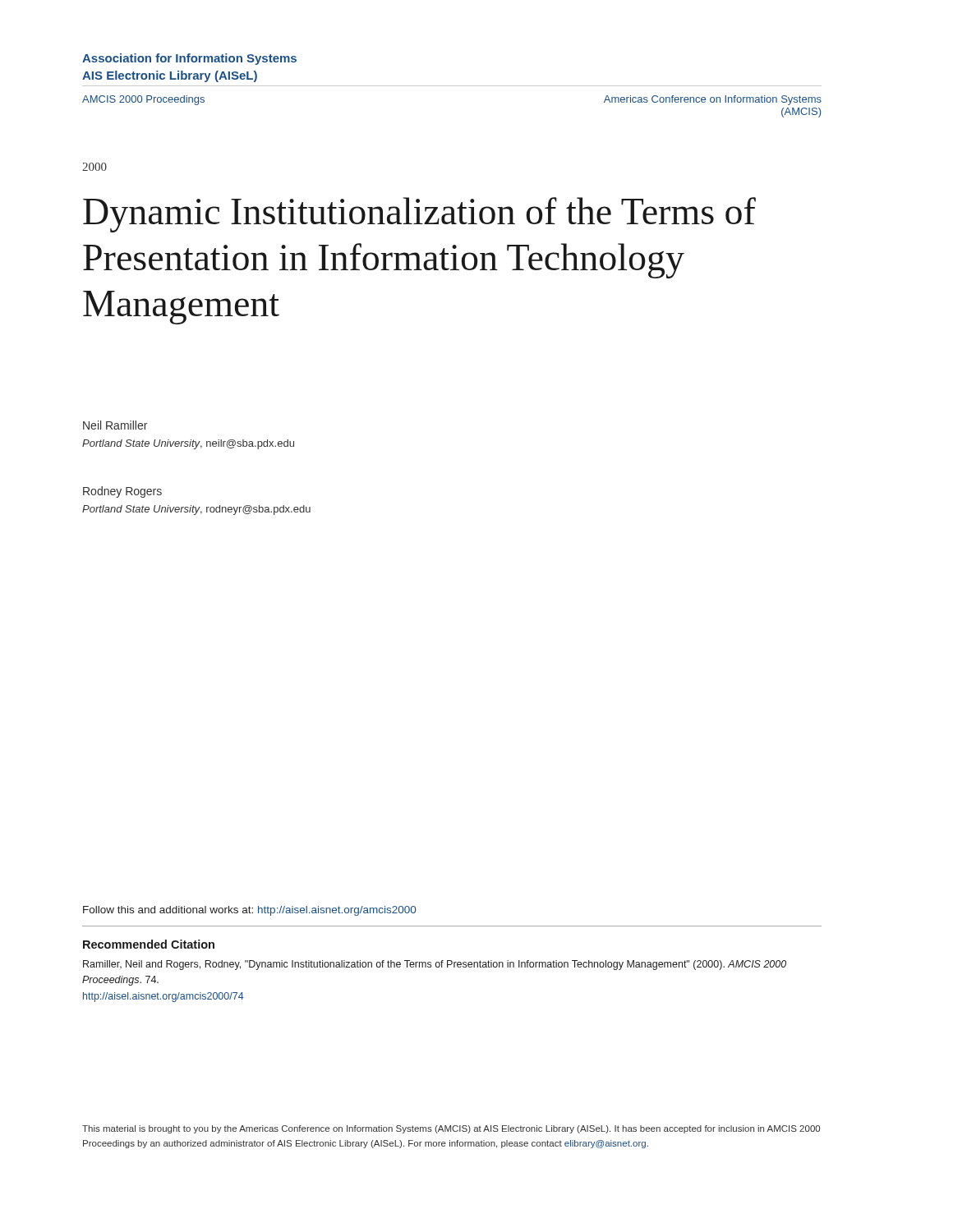Point to the region starting "Portland State University, rodneyr@sba.pdx.edu"
The height and width of the screenshot is (1232, 953).
click(x=197, y=509)
